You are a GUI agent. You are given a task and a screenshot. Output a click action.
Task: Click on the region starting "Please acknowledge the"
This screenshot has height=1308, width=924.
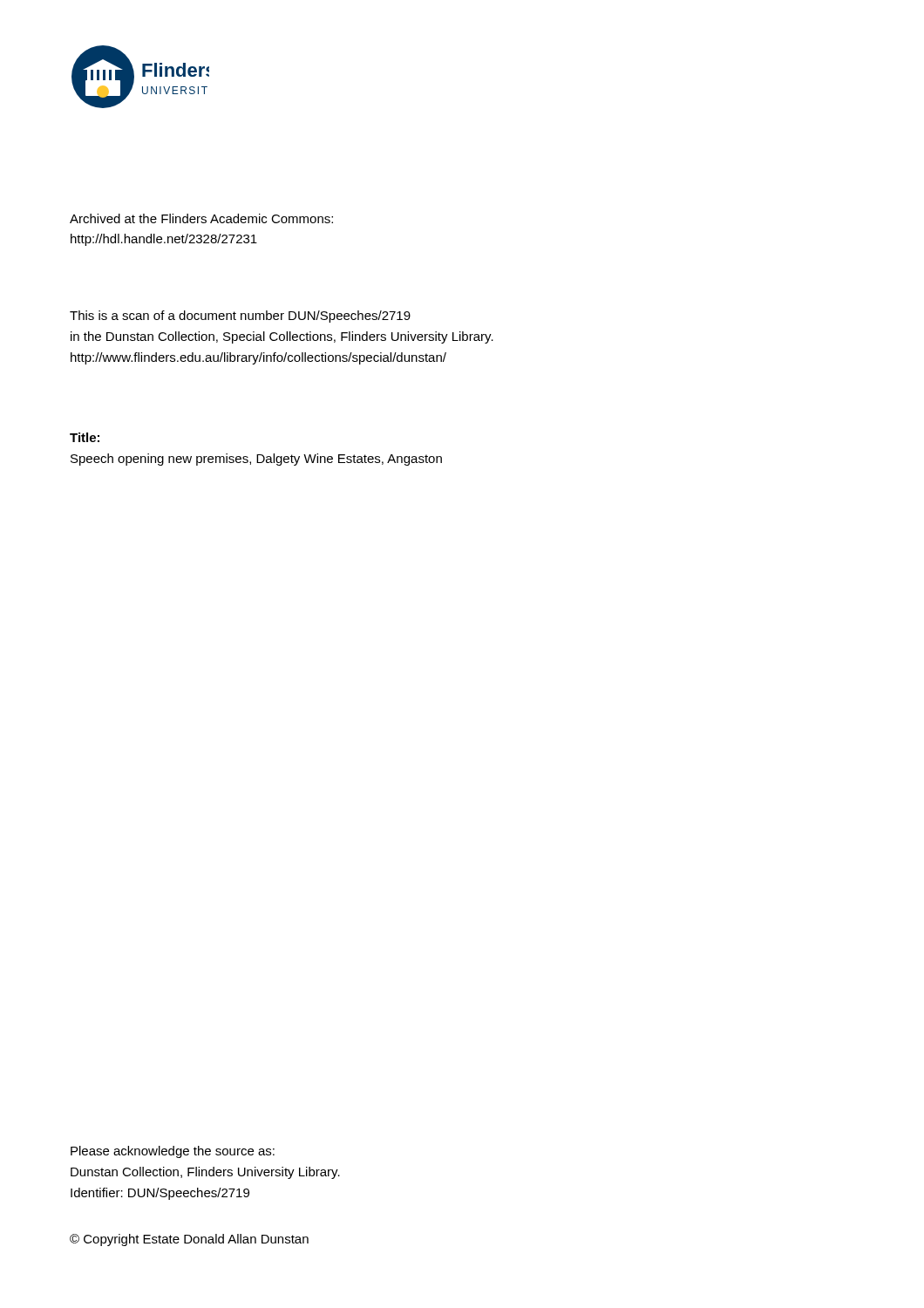pos(205,1172)
